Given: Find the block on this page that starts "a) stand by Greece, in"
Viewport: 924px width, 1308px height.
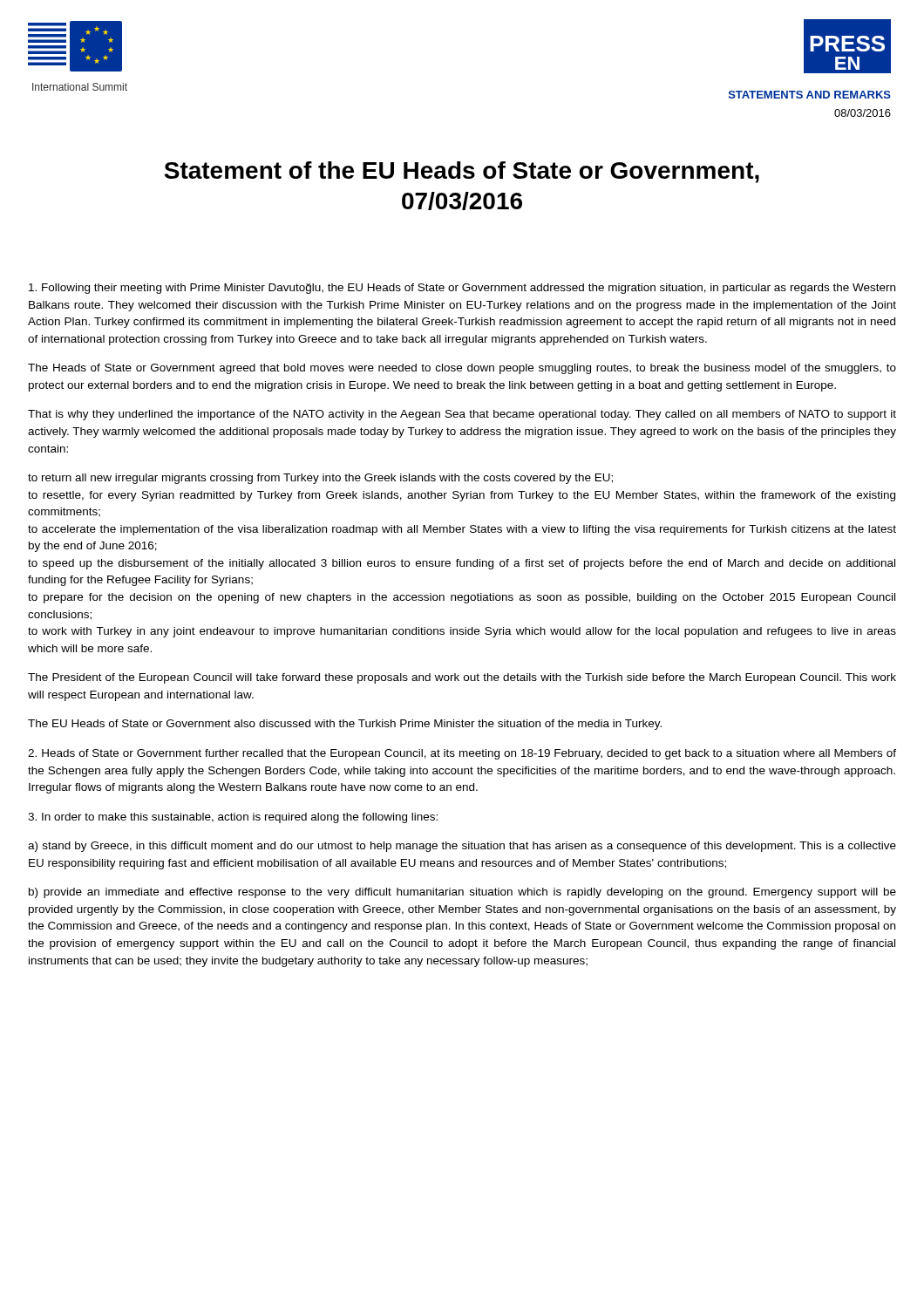Looking at the screenshot, I should [x=462, y=854].
